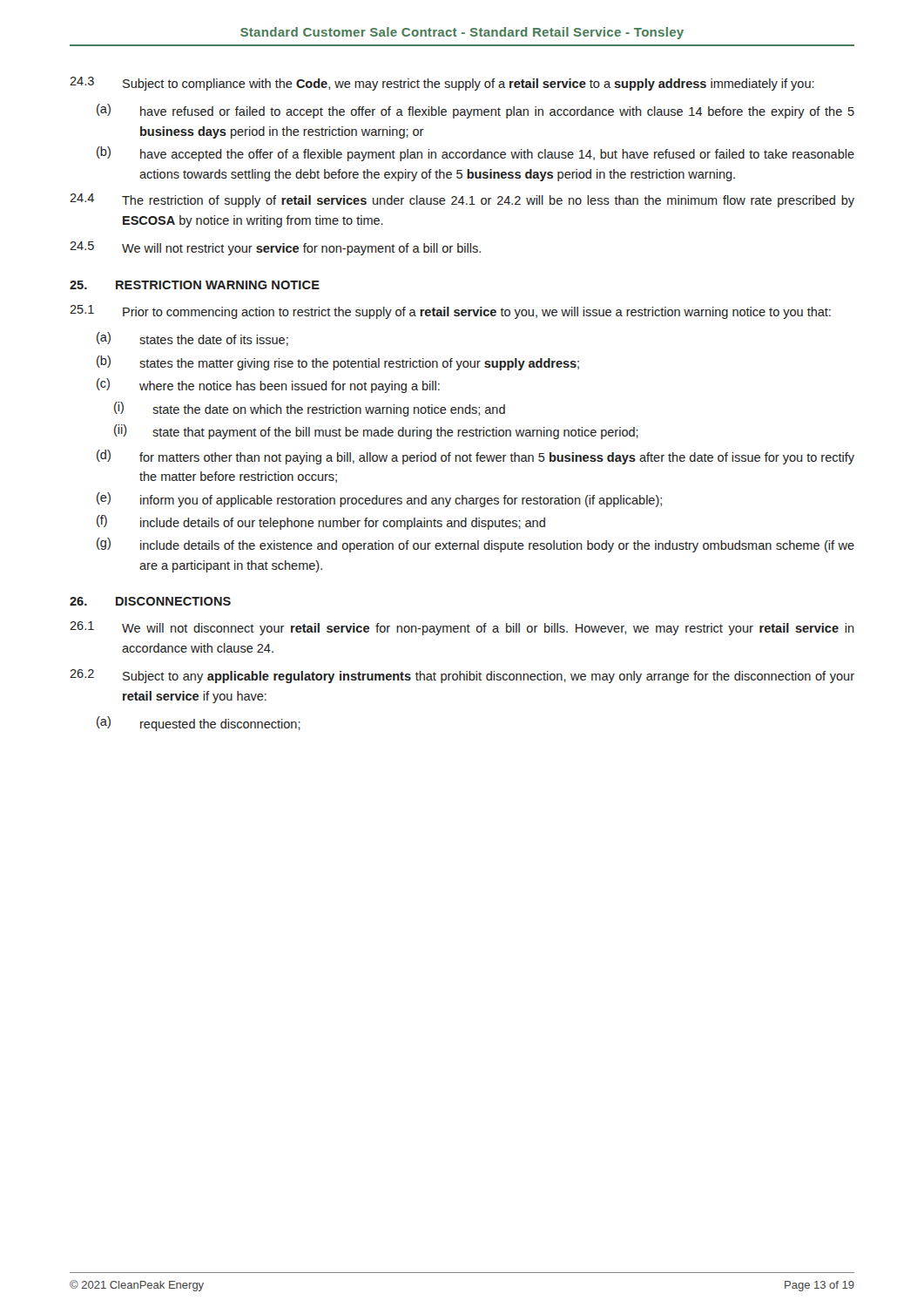Click the passage that begins "26.1 We will not disconnect"
This screenshot has height=1307, width=924.
tap(462, 639)
